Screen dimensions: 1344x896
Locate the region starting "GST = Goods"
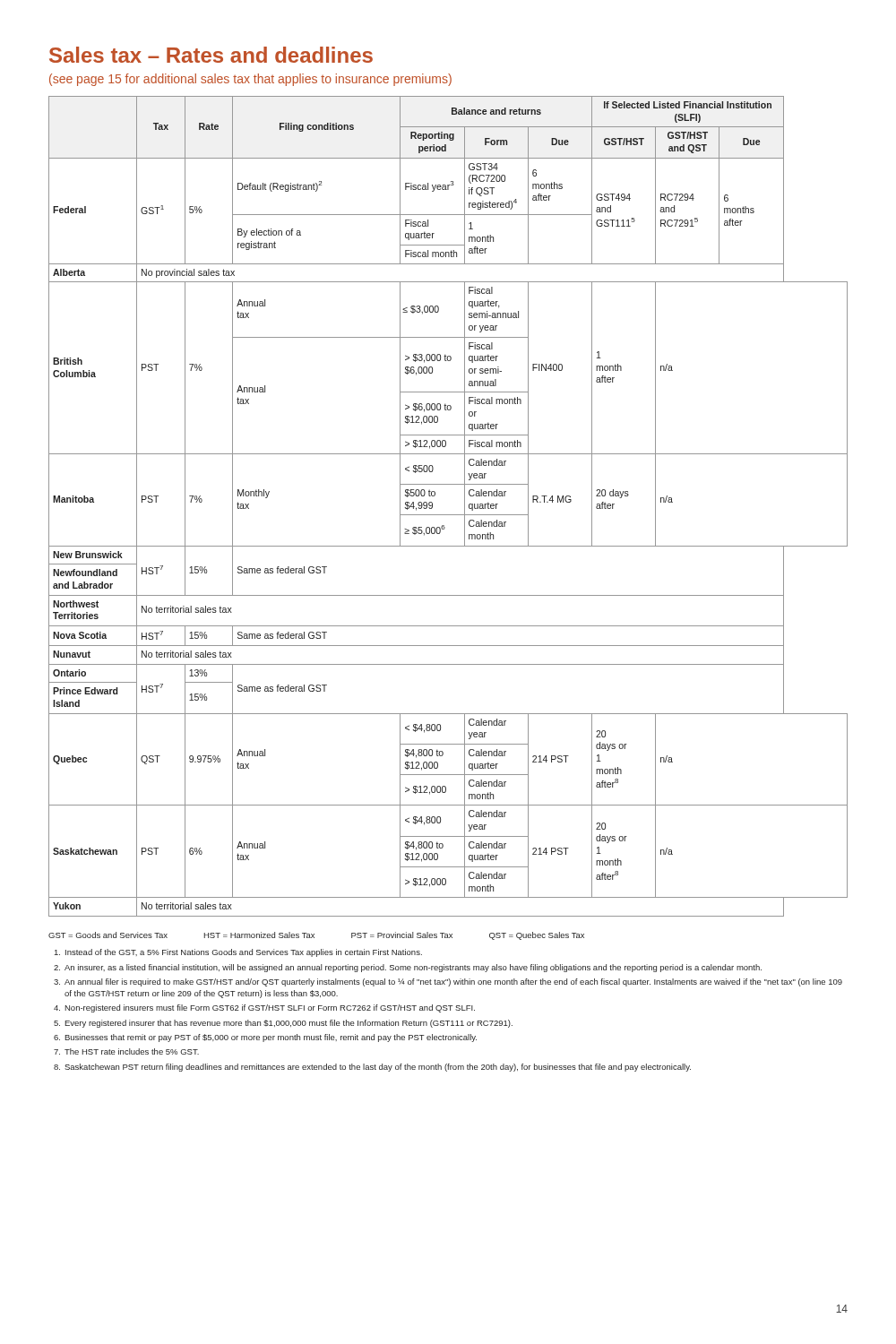tap(317, 935)
